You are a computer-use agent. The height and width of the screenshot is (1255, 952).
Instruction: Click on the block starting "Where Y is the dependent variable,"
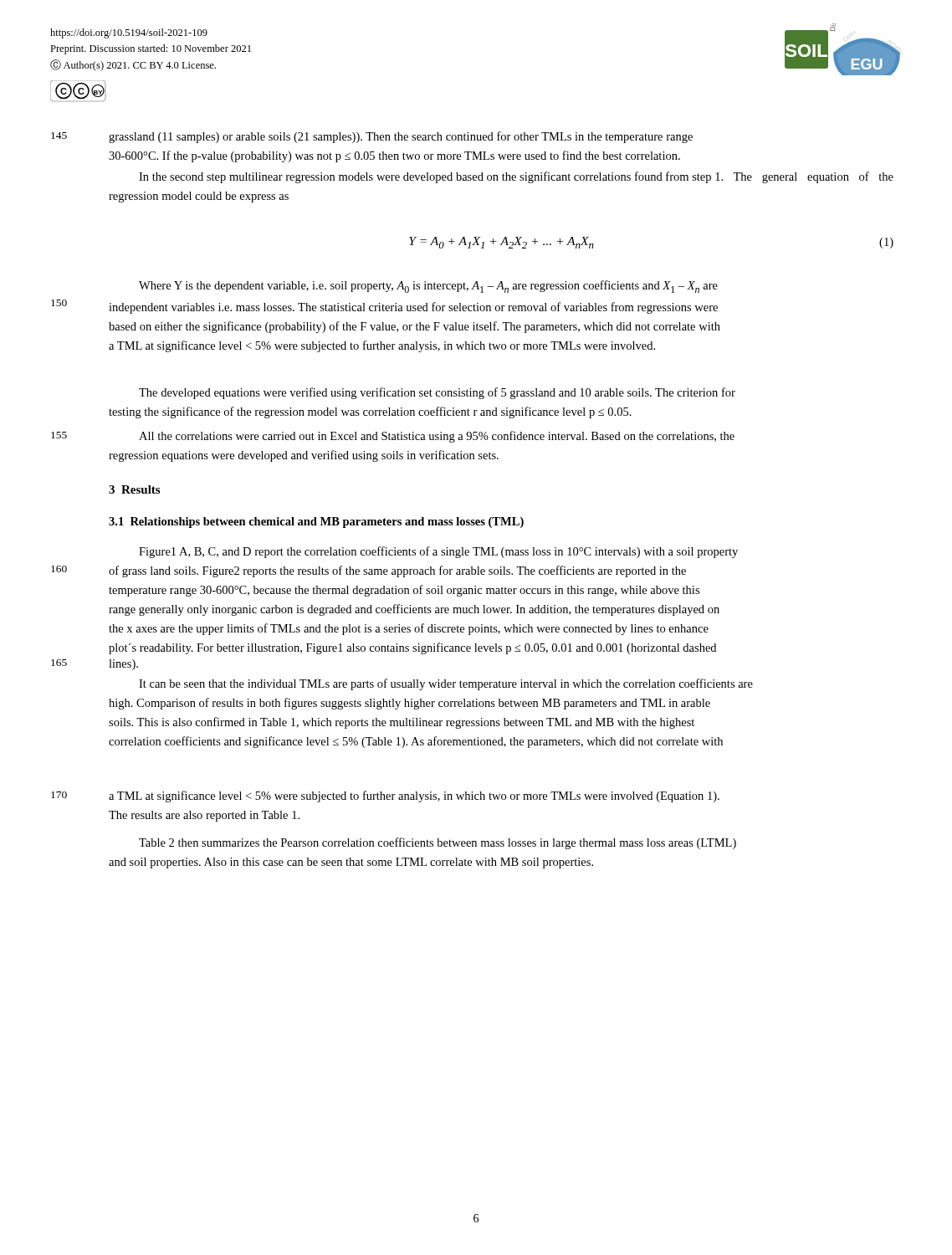click(x=414, y=314)
